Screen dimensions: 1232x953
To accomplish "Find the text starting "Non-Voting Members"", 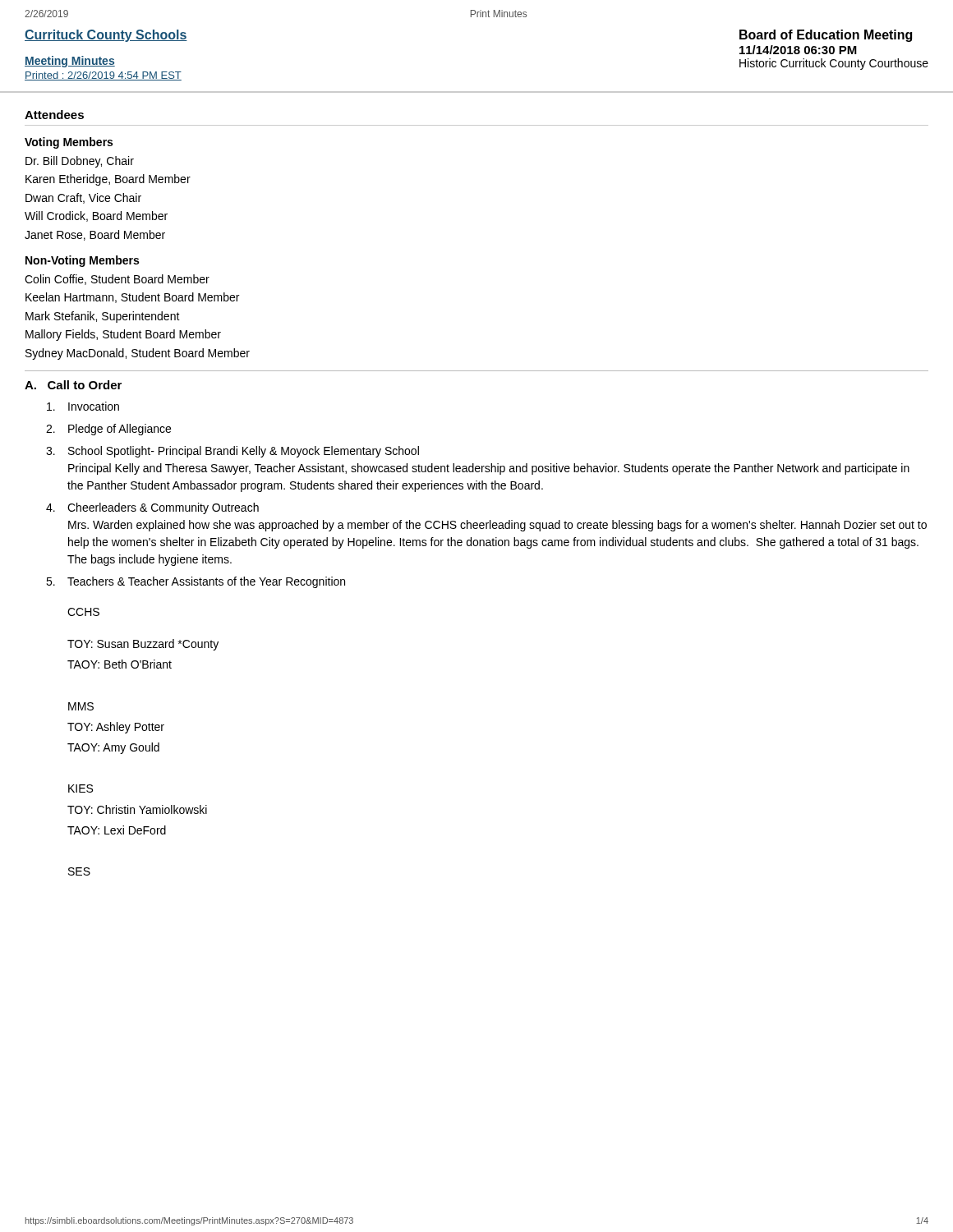I will click(x=82, y=260).
